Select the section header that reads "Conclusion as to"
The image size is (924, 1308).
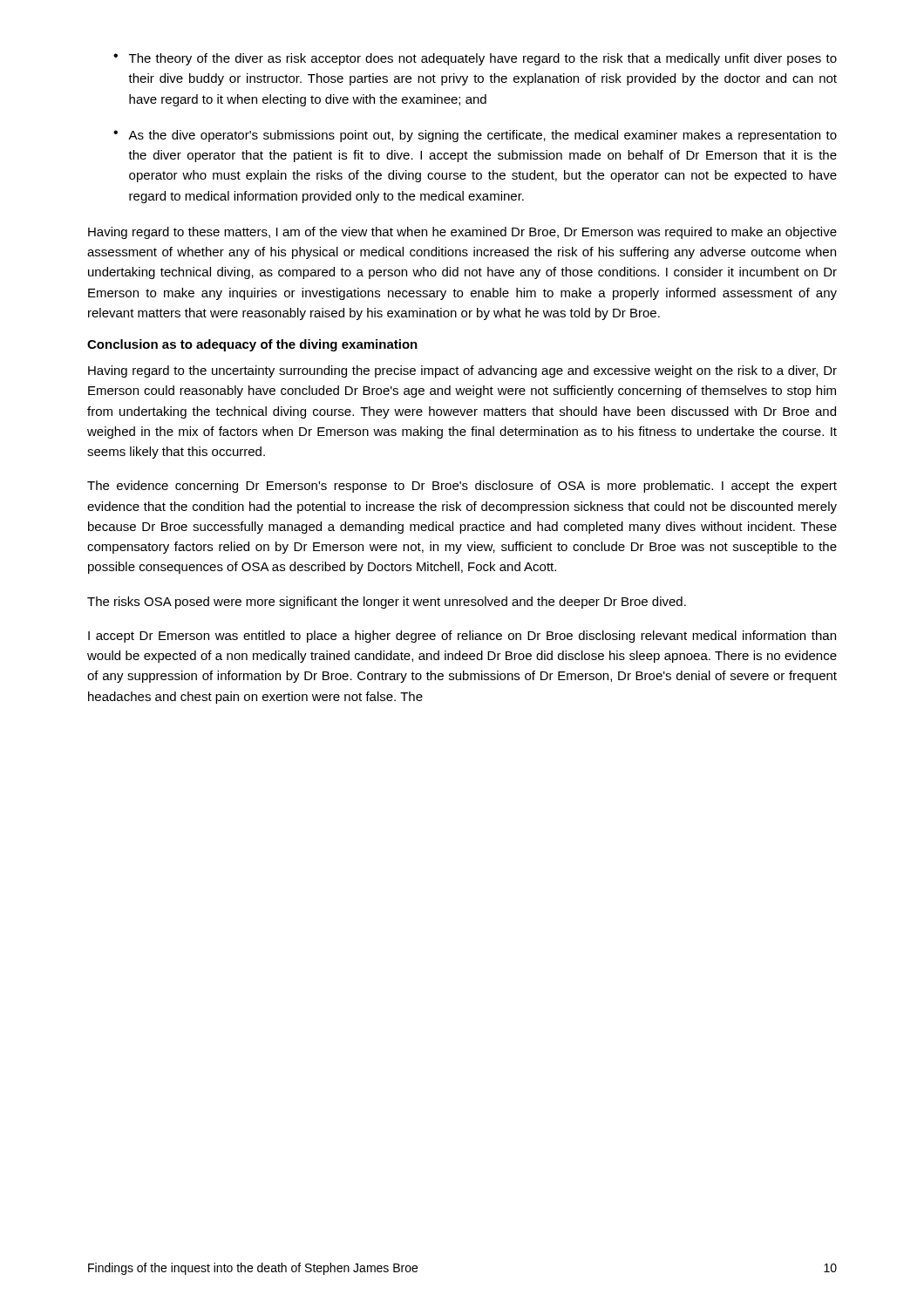point(252,344)
